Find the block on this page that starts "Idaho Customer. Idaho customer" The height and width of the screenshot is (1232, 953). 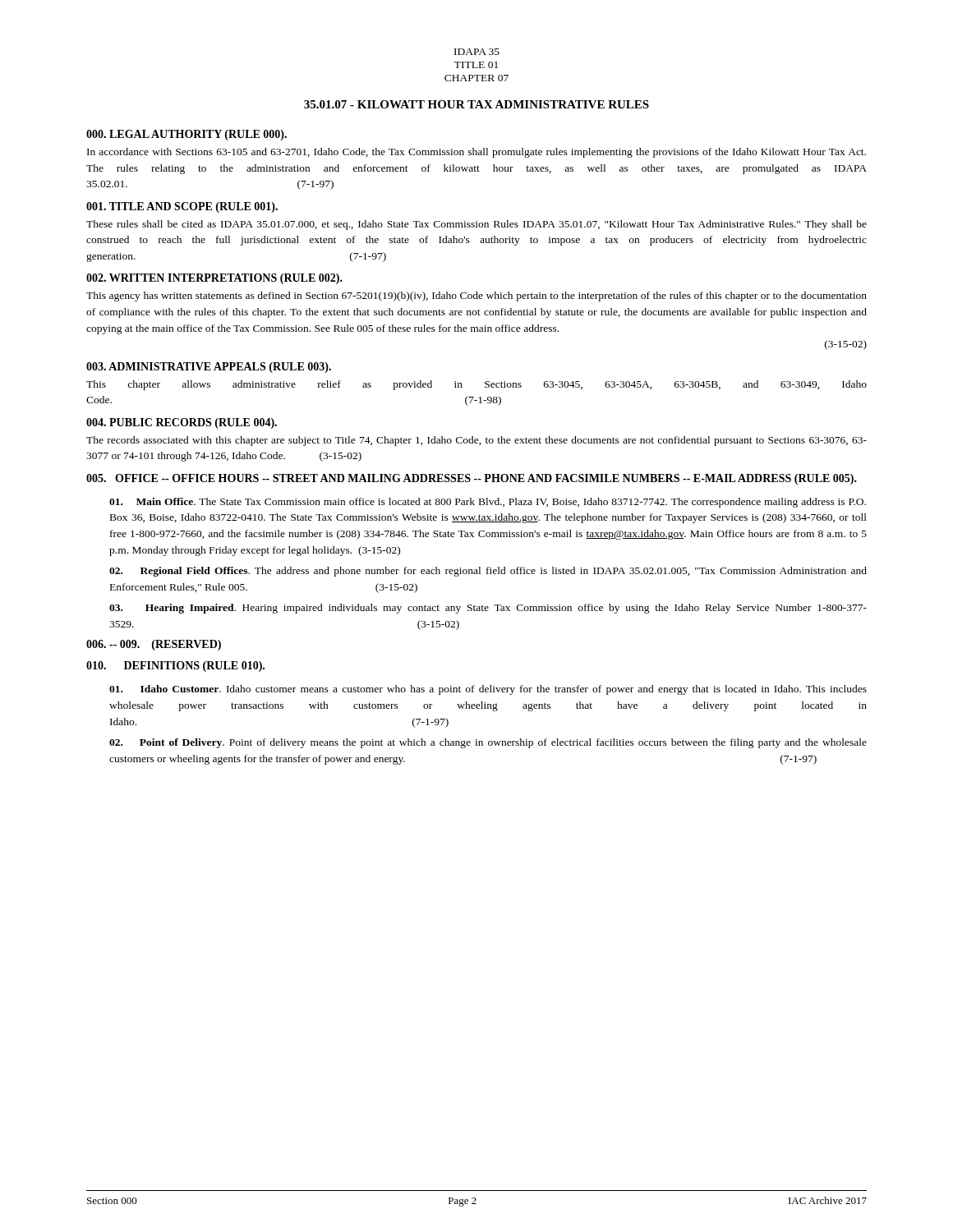click(x=488, y=705)
